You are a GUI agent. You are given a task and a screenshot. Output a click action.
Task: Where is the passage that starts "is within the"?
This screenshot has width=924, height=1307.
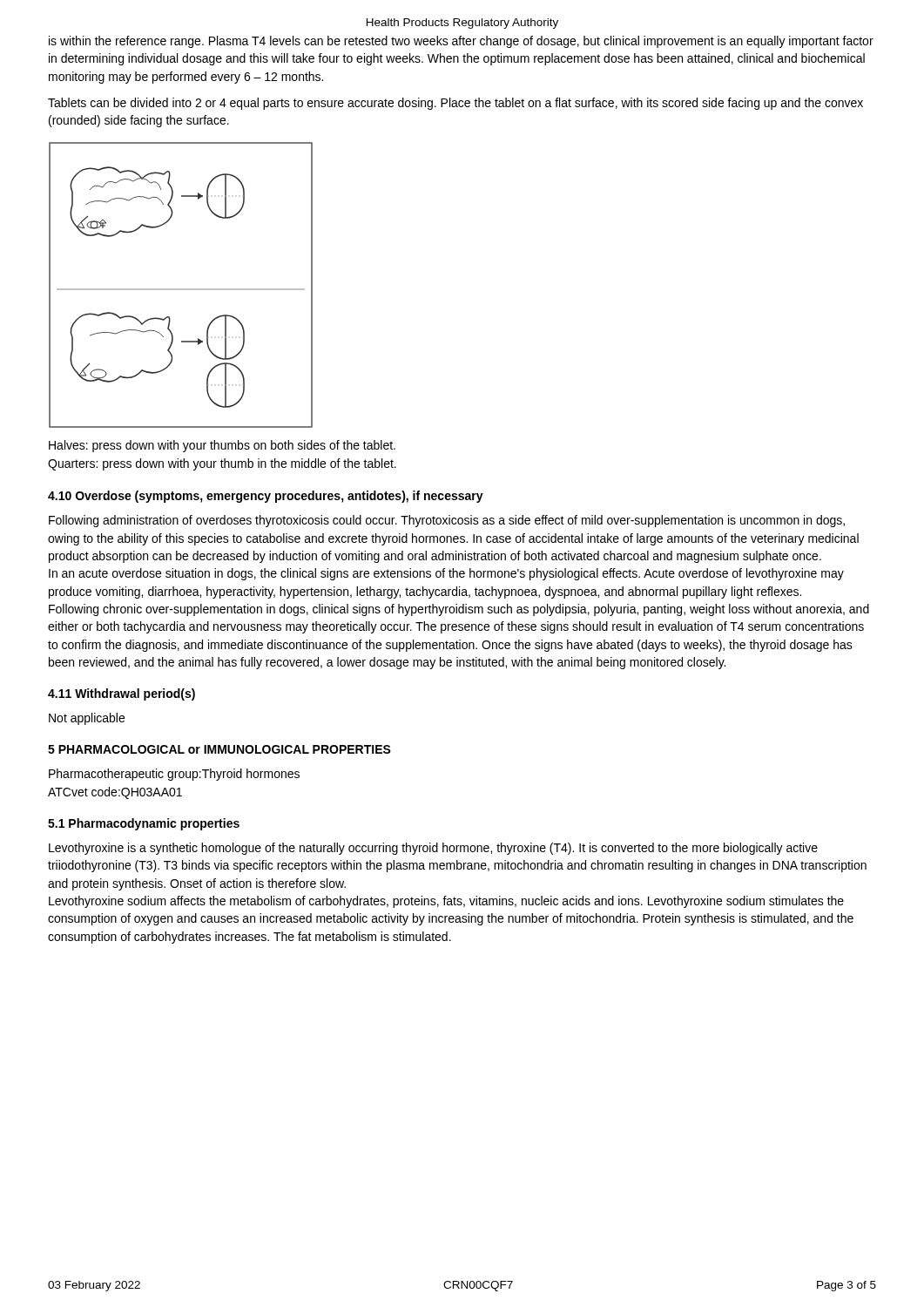click(460, 59)
